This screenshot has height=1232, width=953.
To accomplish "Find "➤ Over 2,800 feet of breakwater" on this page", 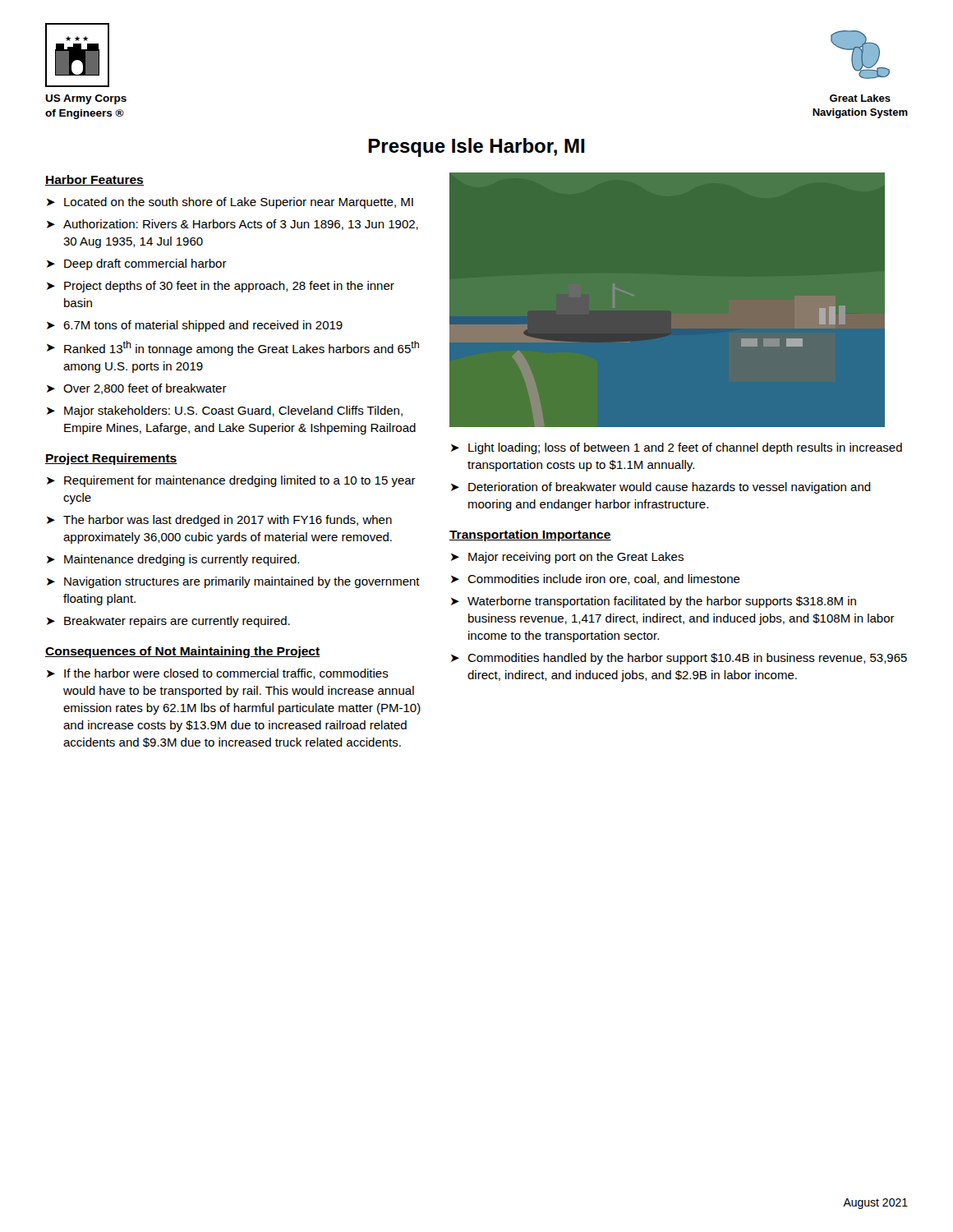I will (x=234, y=388).
